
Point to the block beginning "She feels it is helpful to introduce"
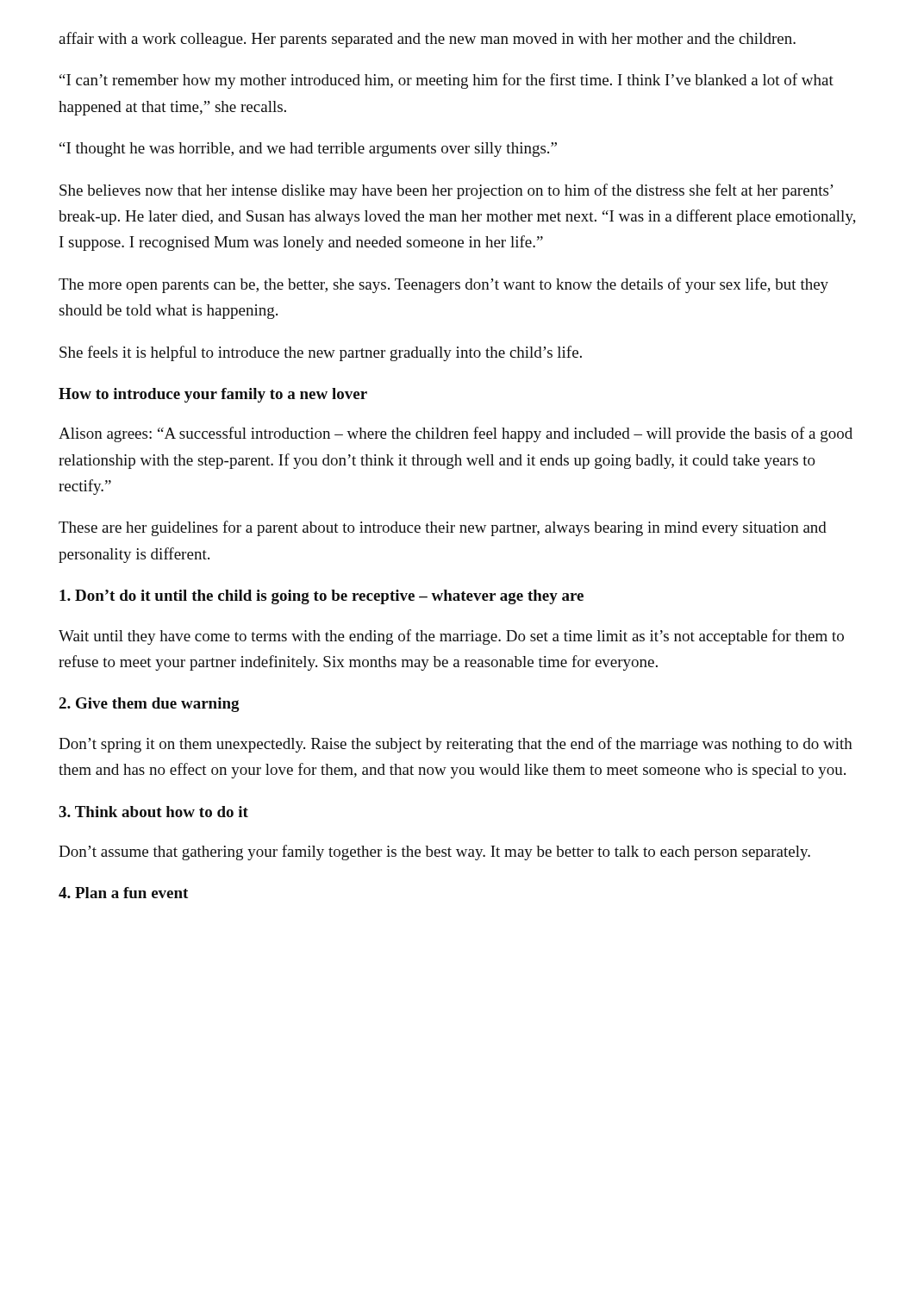pos(321,352)
